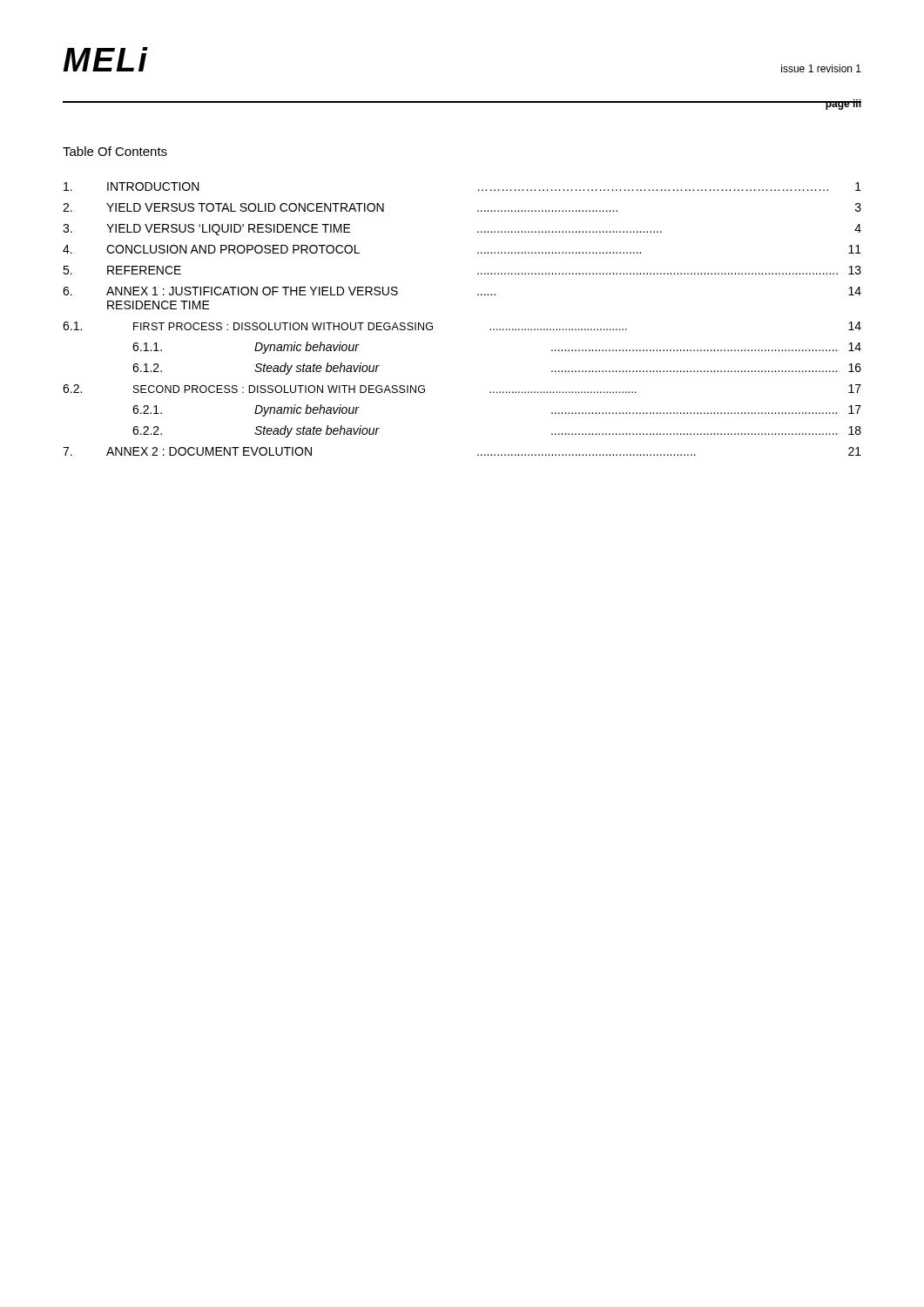Image resolution: width=924 pixels, height=1307 pixels.
Task: Click where it says "5. REFERENCE"
Action: point(143,271)
